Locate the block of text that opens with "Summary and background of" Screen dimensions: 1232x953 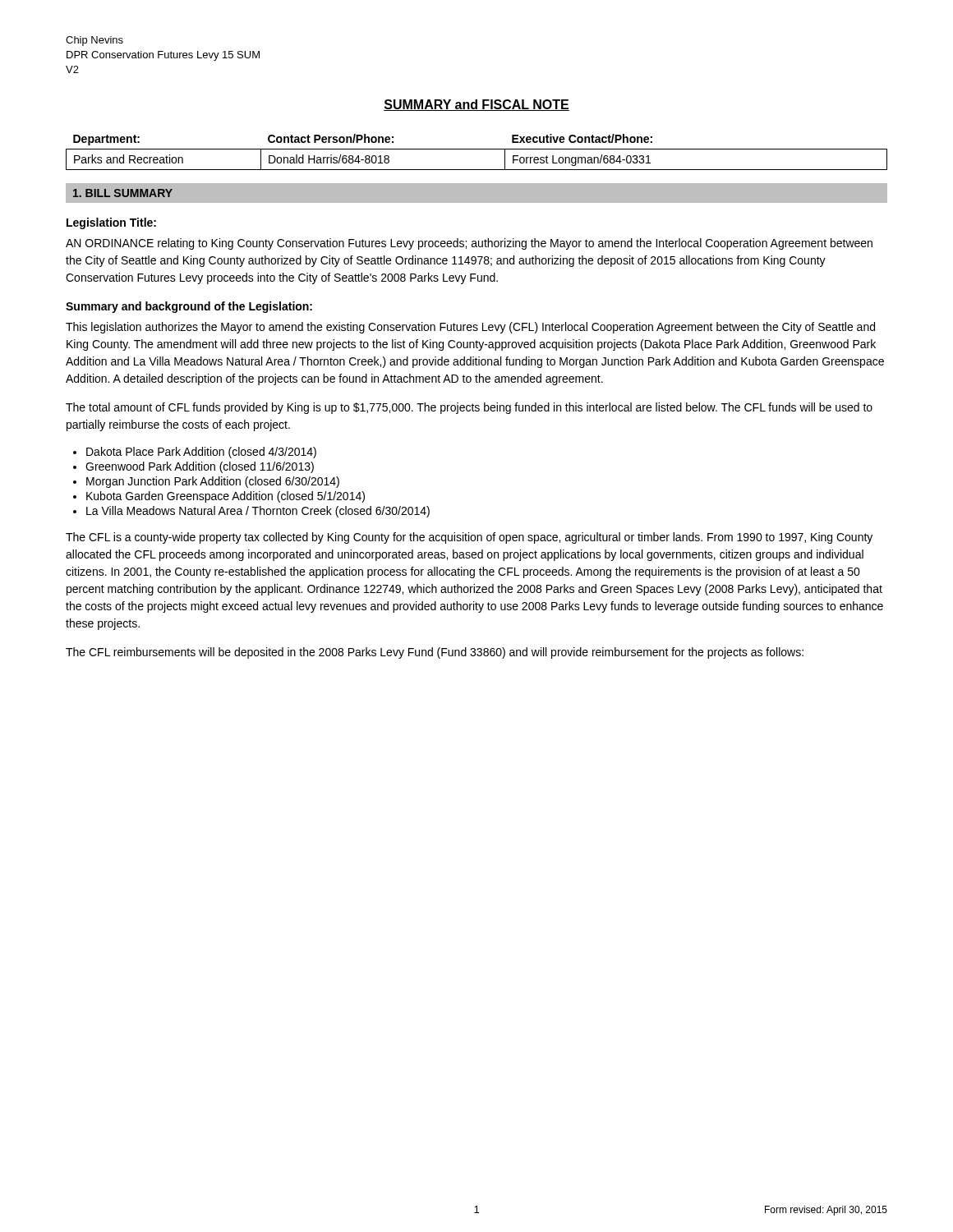(189, 306)
